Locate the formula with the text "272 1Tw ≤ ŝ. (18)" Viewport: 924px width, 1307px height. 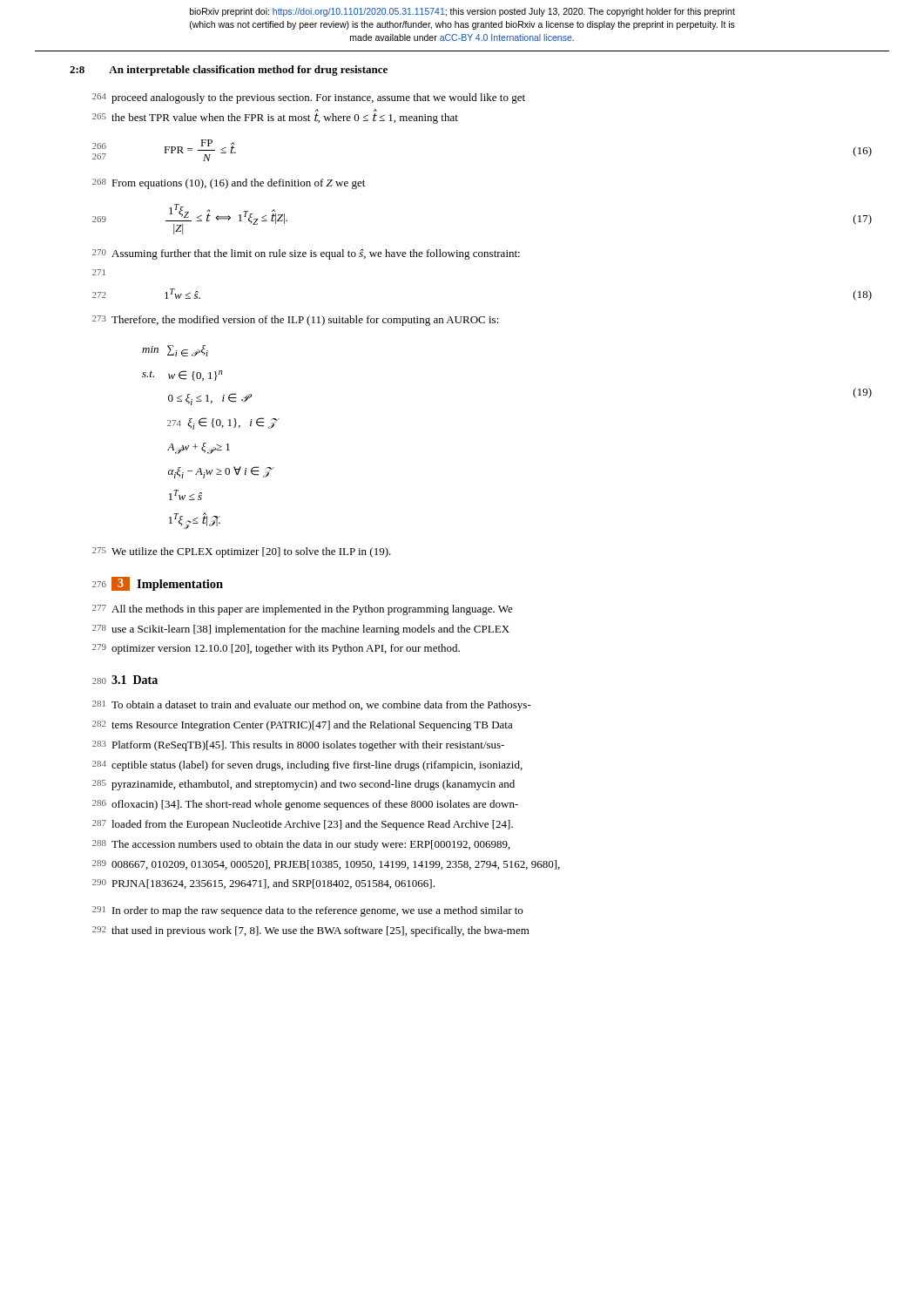click(x=95, y=294)
